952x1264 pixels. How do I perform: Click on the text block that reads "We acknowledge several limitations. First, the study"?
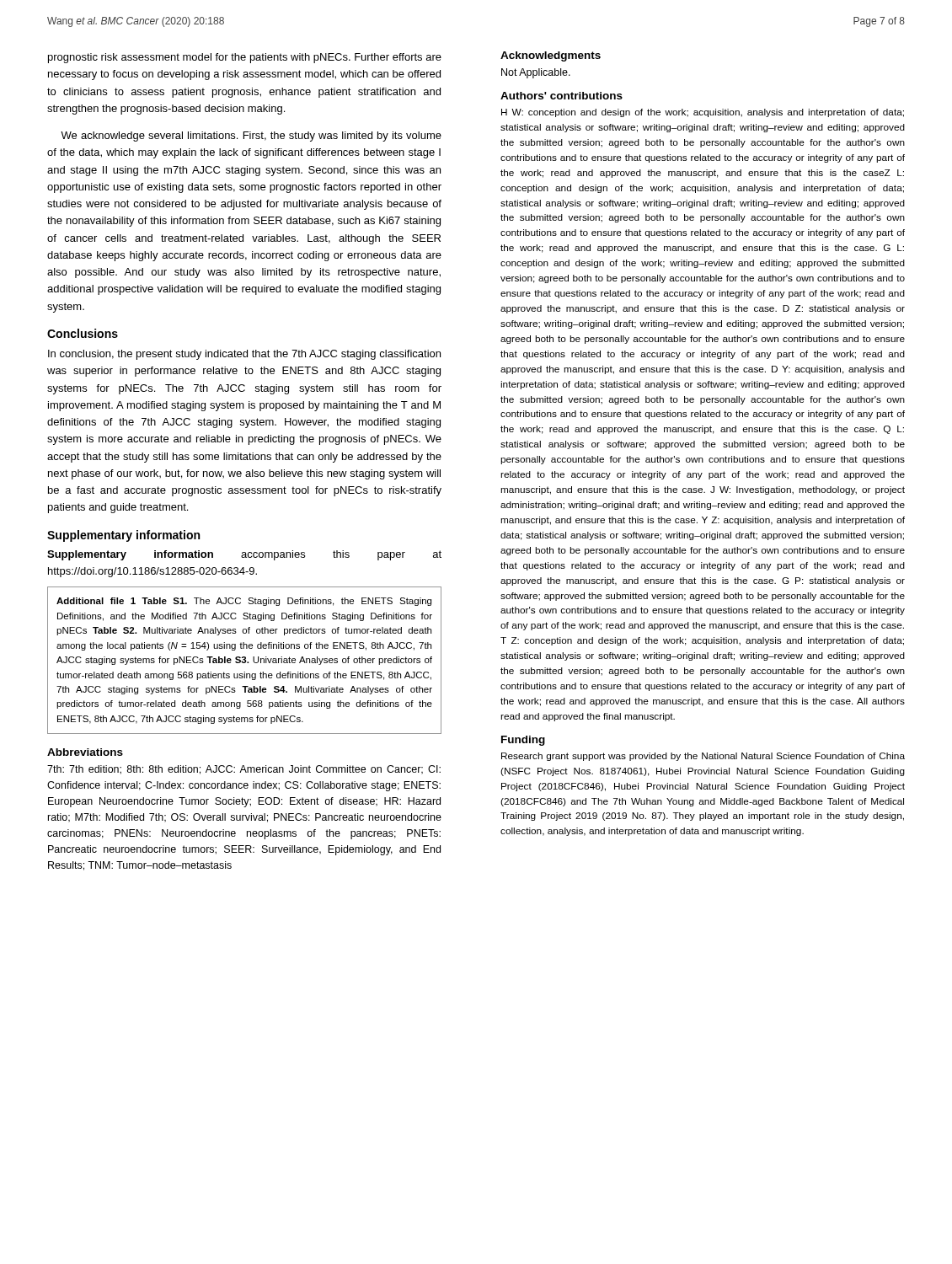pyautogui.click(x=244, y=221)
